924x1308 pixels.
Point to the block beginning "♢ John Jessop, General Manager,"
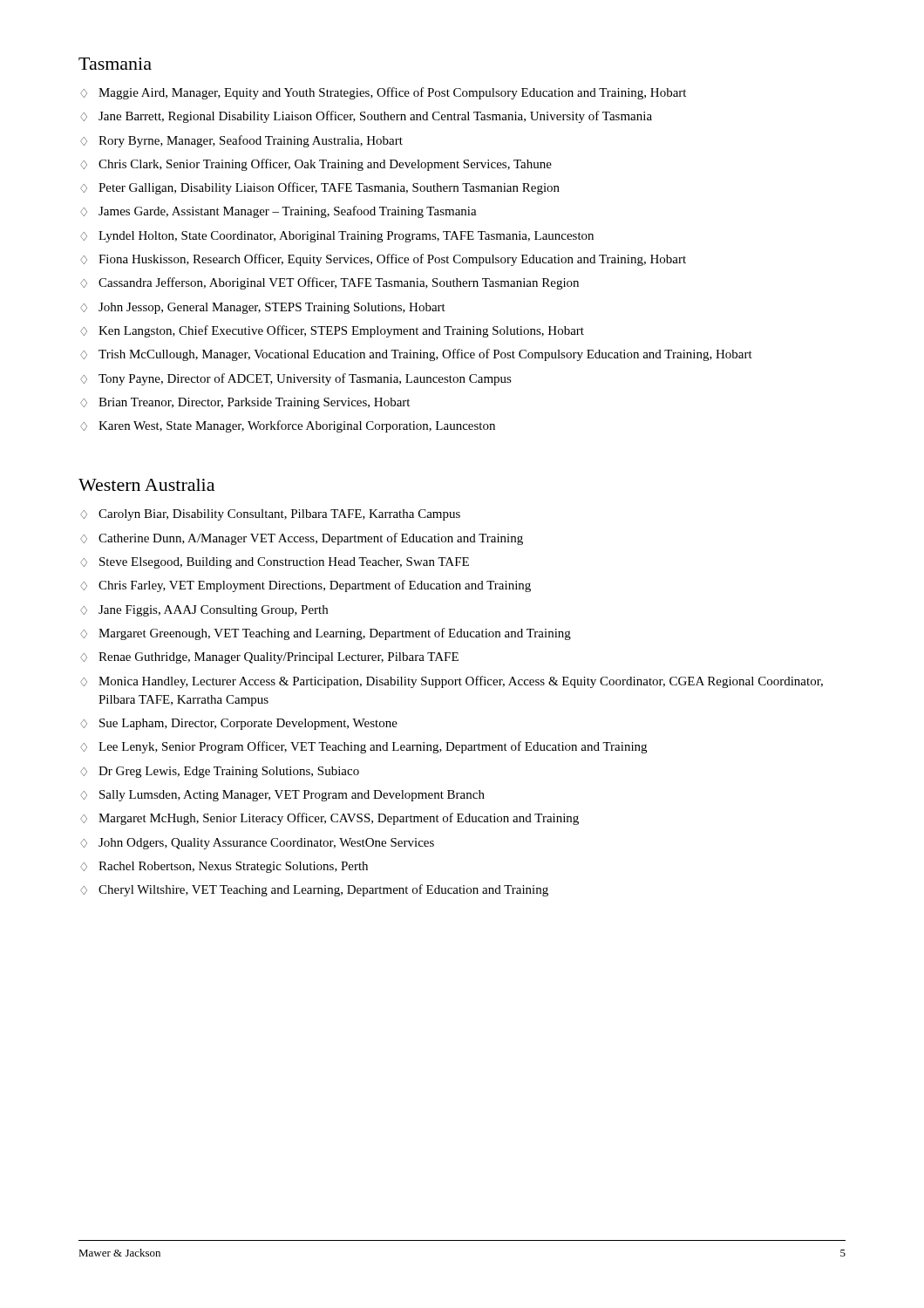[x=263, y=308]
